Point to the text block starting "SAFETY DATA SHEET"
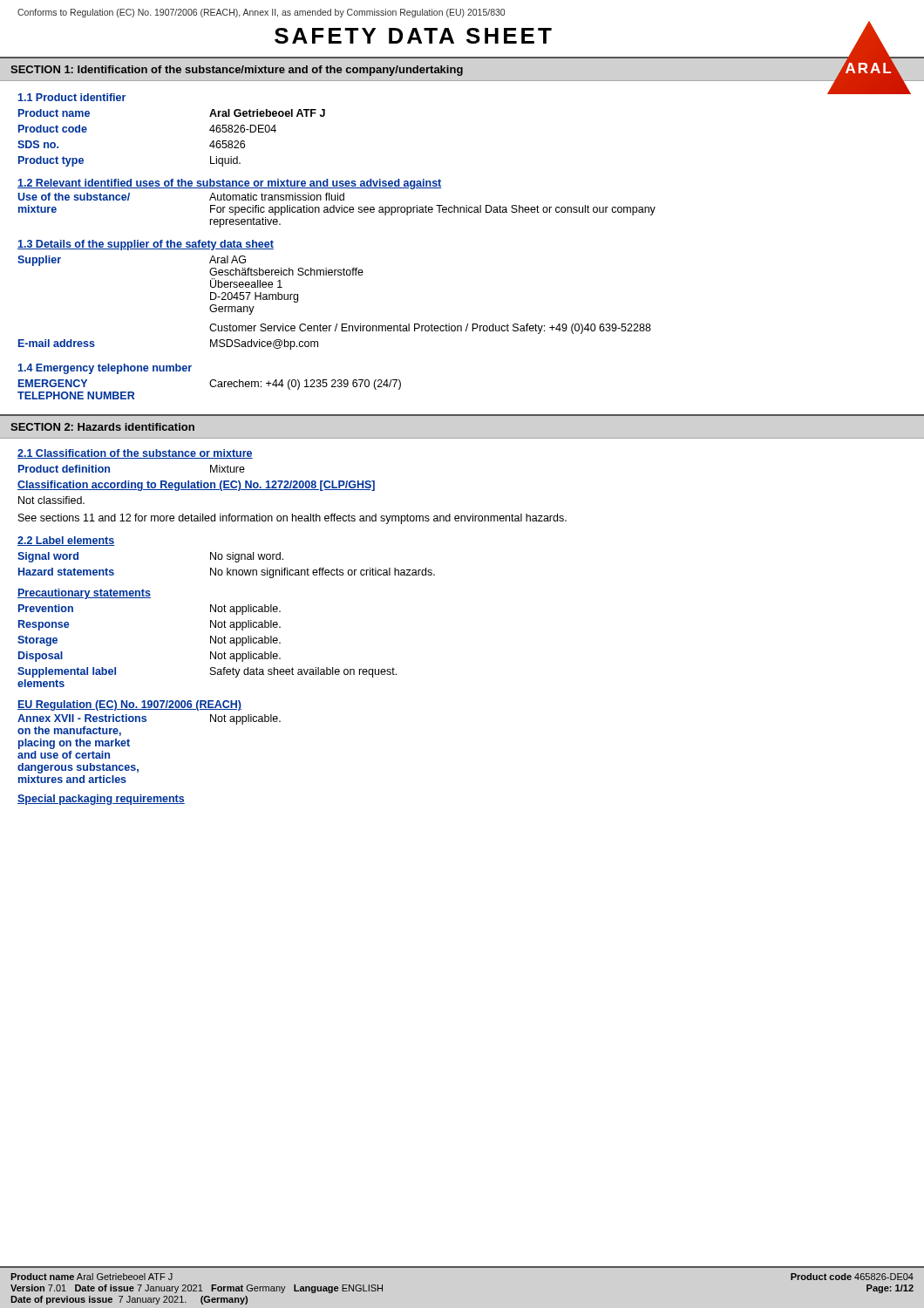The width and height of the screenshot is (924, 1308). pyautogui.click(x=414, y=36)
